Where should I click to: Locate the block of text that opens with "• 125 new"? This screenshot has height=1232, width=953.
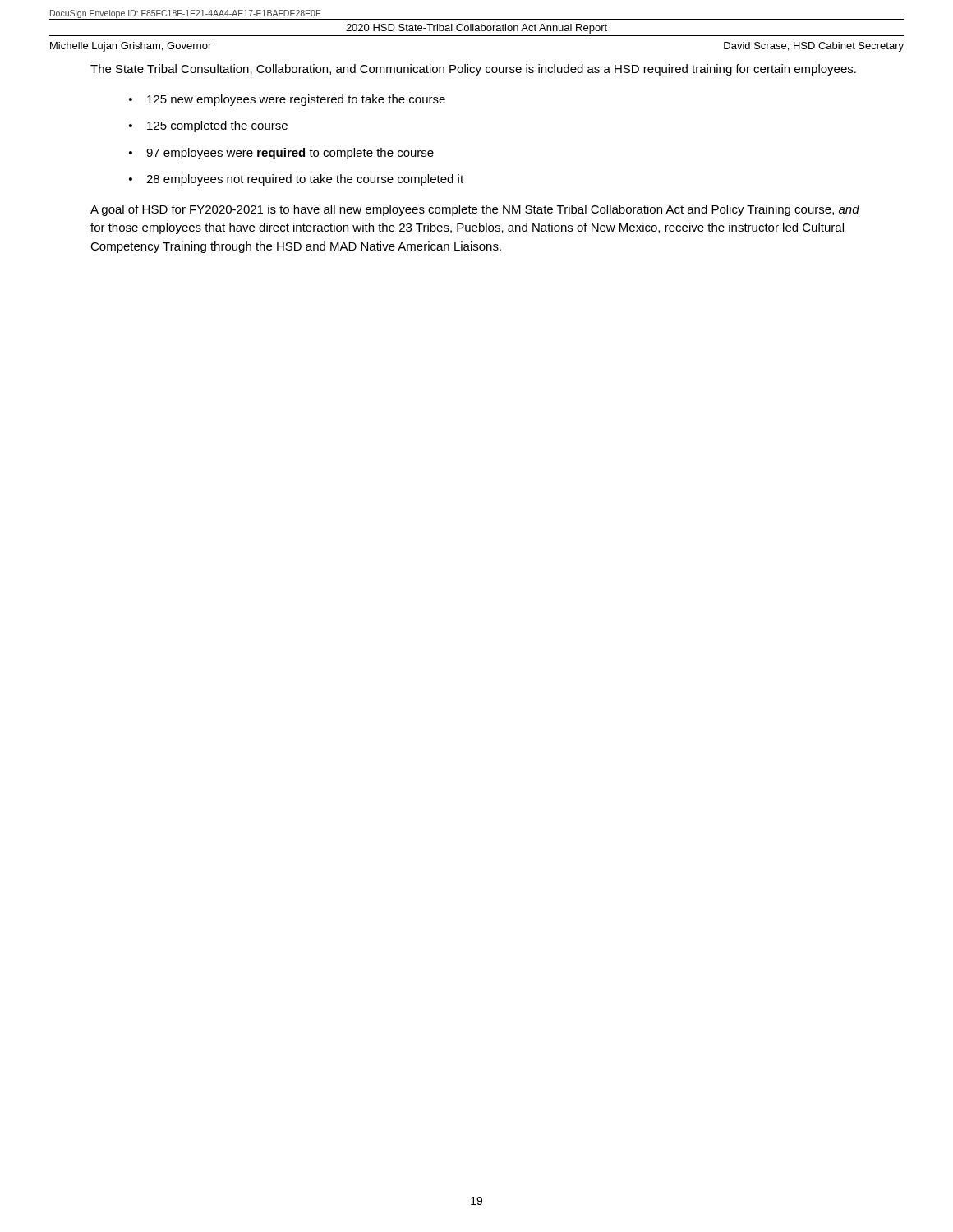(x=284, y=99)
